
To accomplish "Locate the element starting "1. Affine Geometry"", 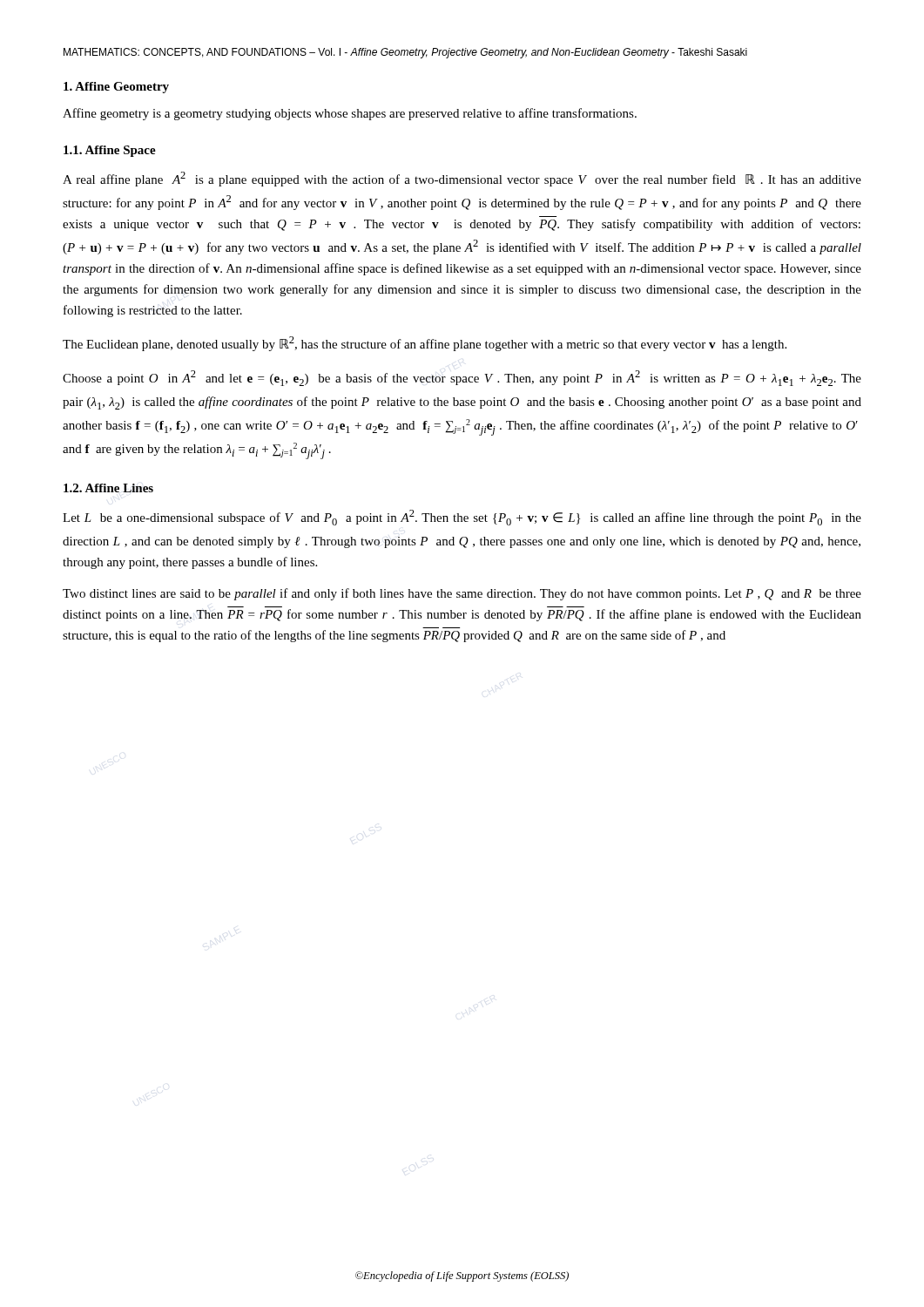I will point(116,86).
